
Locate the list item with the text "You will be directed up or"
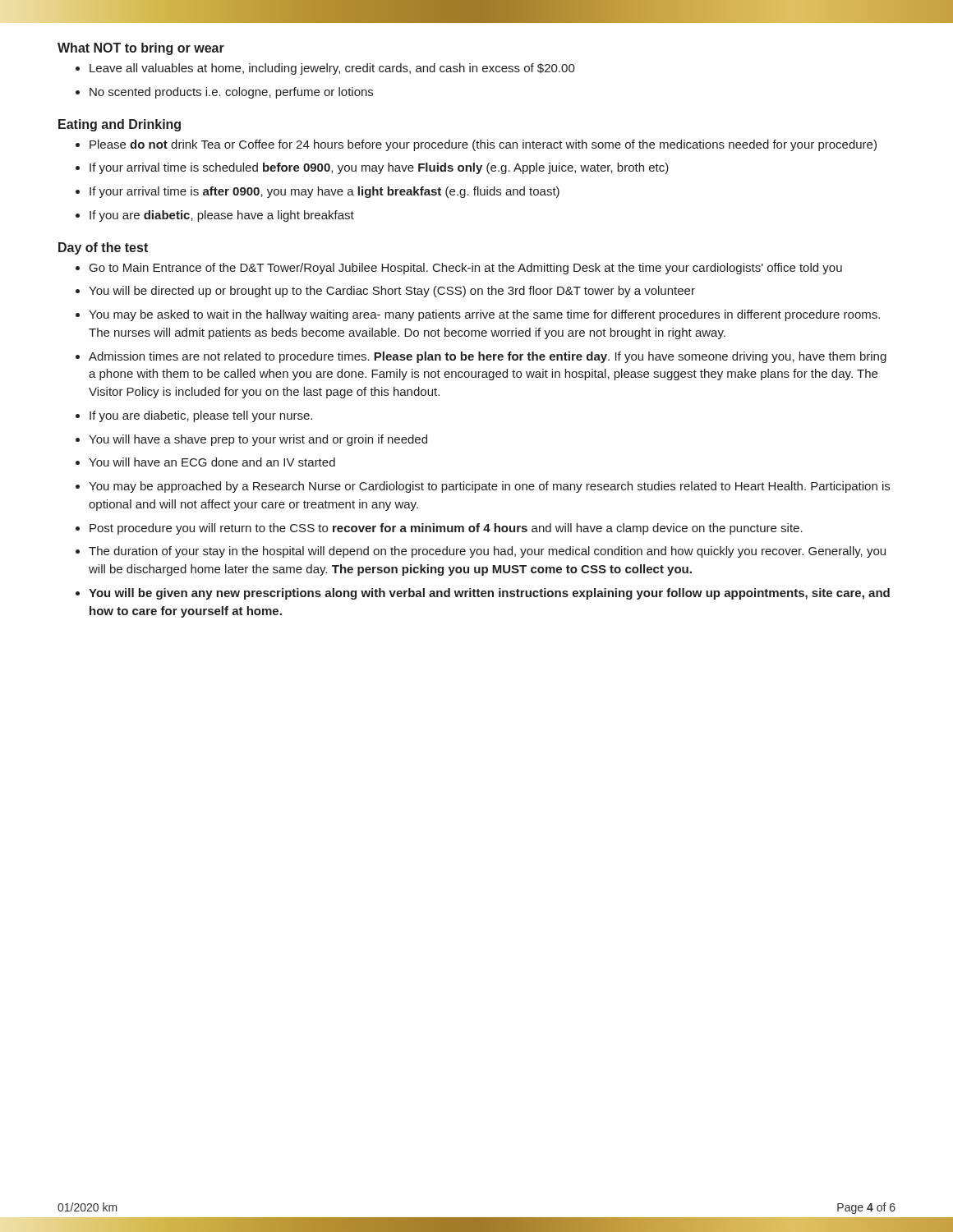[481, 291]
